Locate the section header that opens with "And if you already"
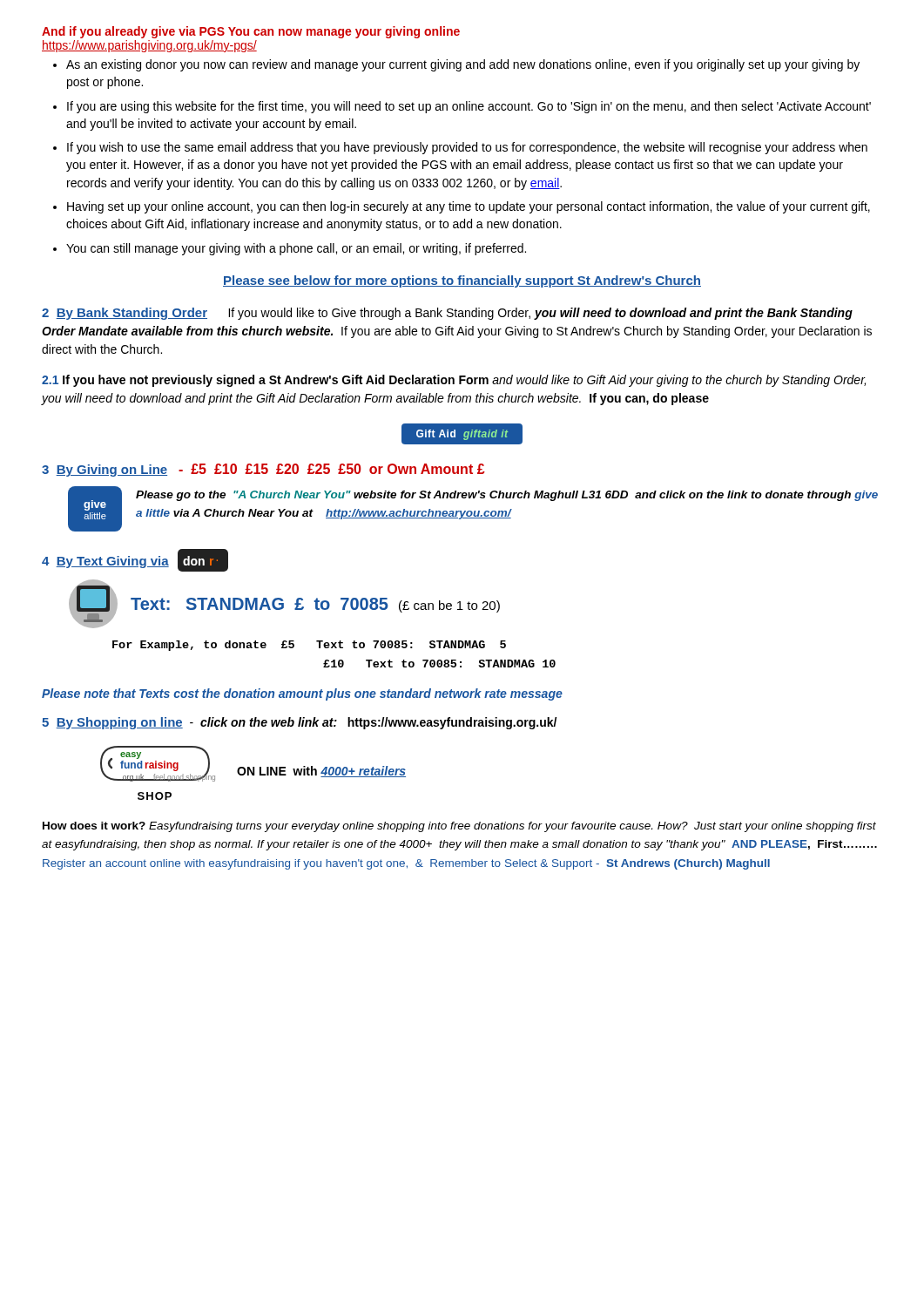The height and width of the screenshot is (1307, 924). tap(251, 38)
